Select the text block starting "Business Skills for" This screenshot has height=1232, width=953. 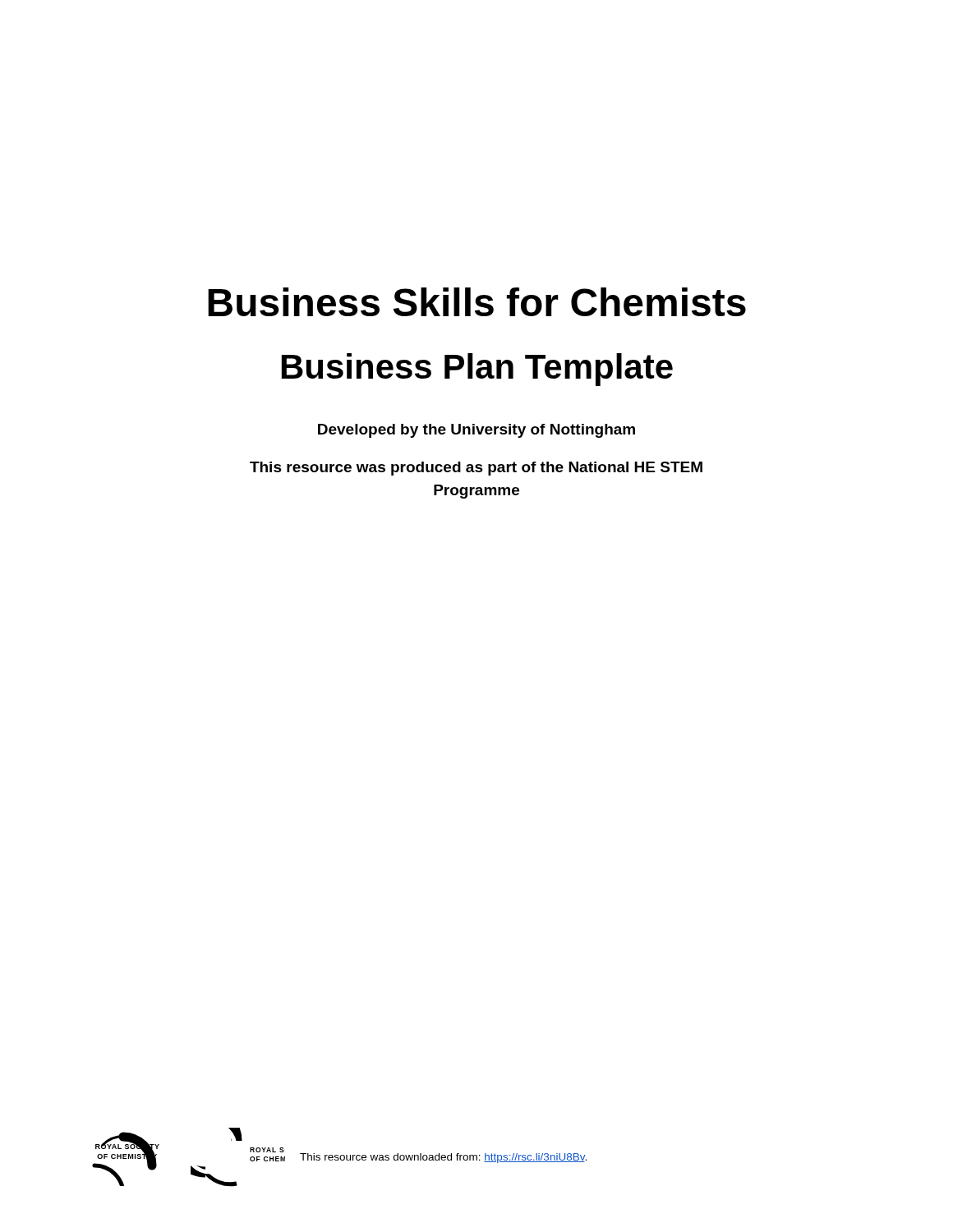pyautogui.click(x=476, y=303)
